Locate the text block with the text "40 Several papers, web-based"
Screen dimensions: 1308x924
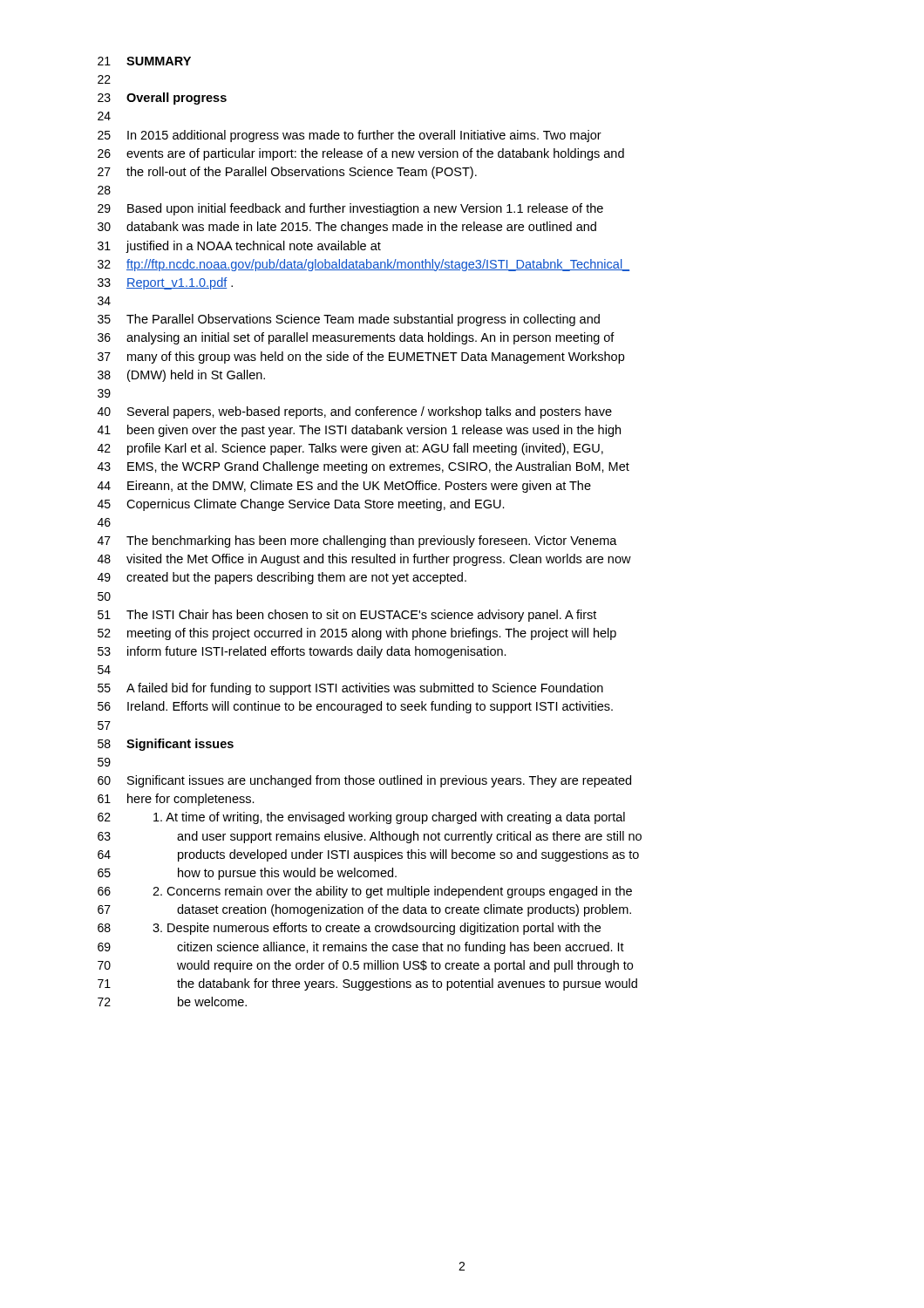(x=462, y=458)
